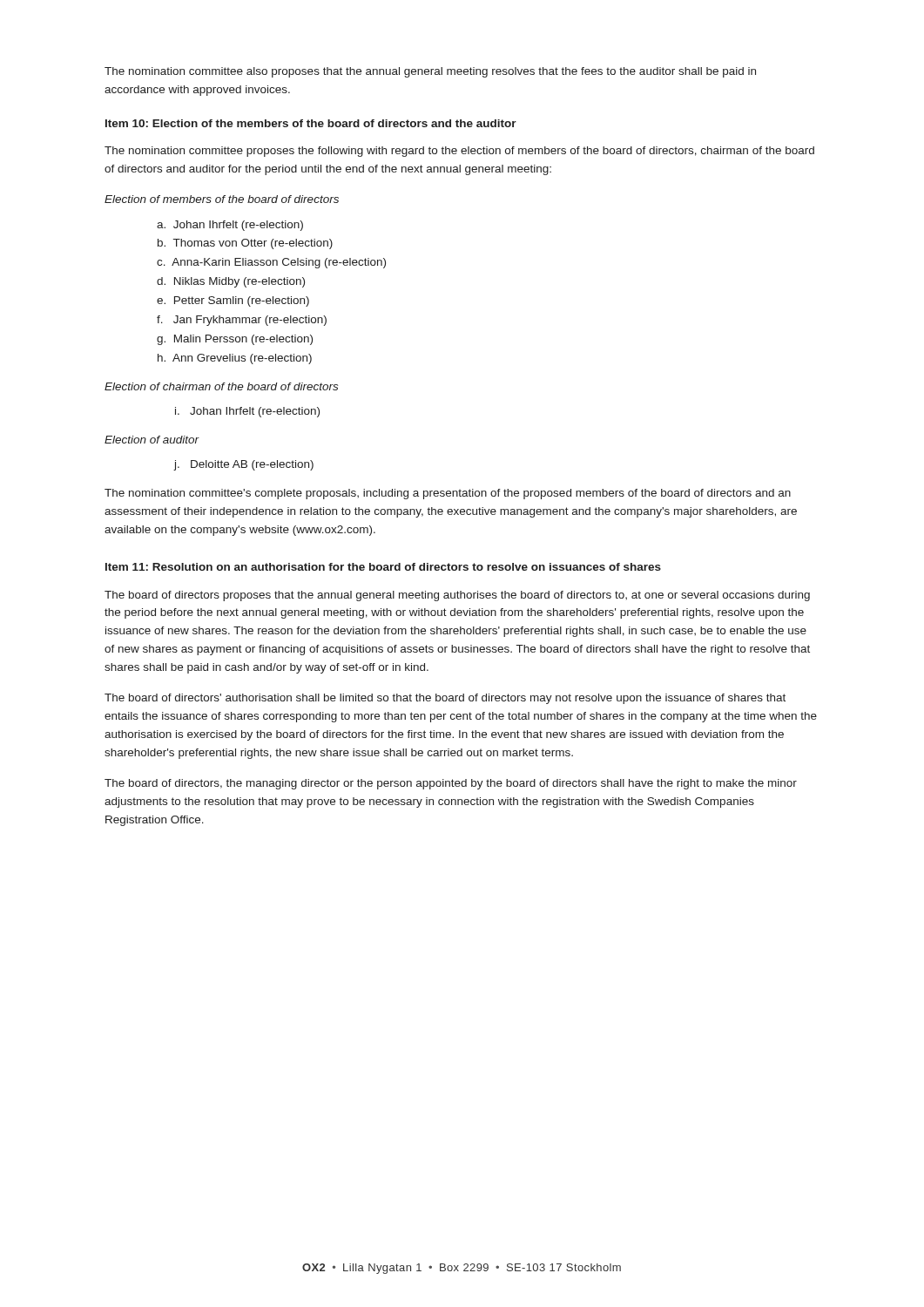The height and width of the screenshot is (1307, 924).
Task: Point to "d. Niklas Midby (re-election)"
Action: point(231,281)
